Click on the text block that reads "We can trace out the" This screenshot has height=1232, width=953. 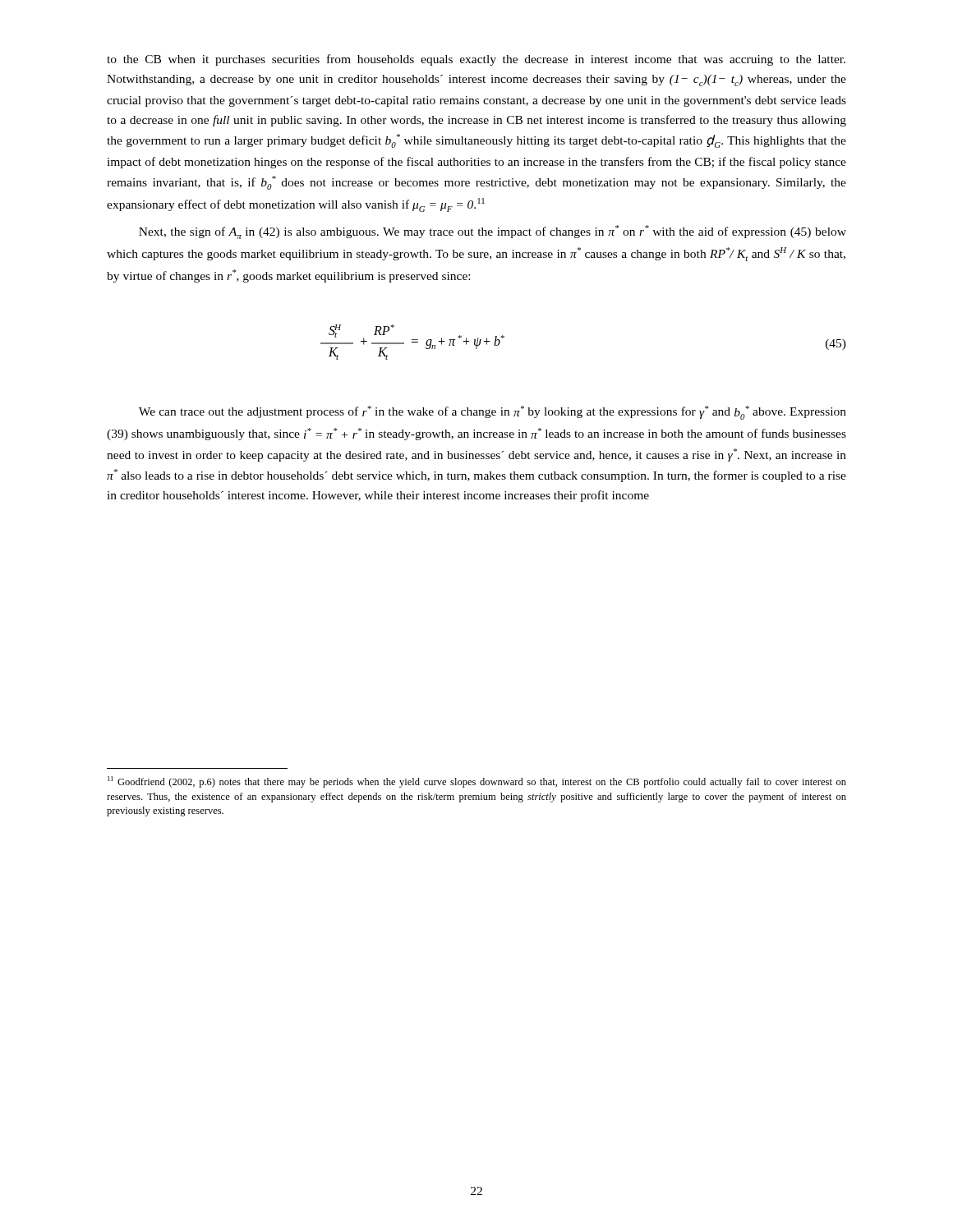(476, 452)
